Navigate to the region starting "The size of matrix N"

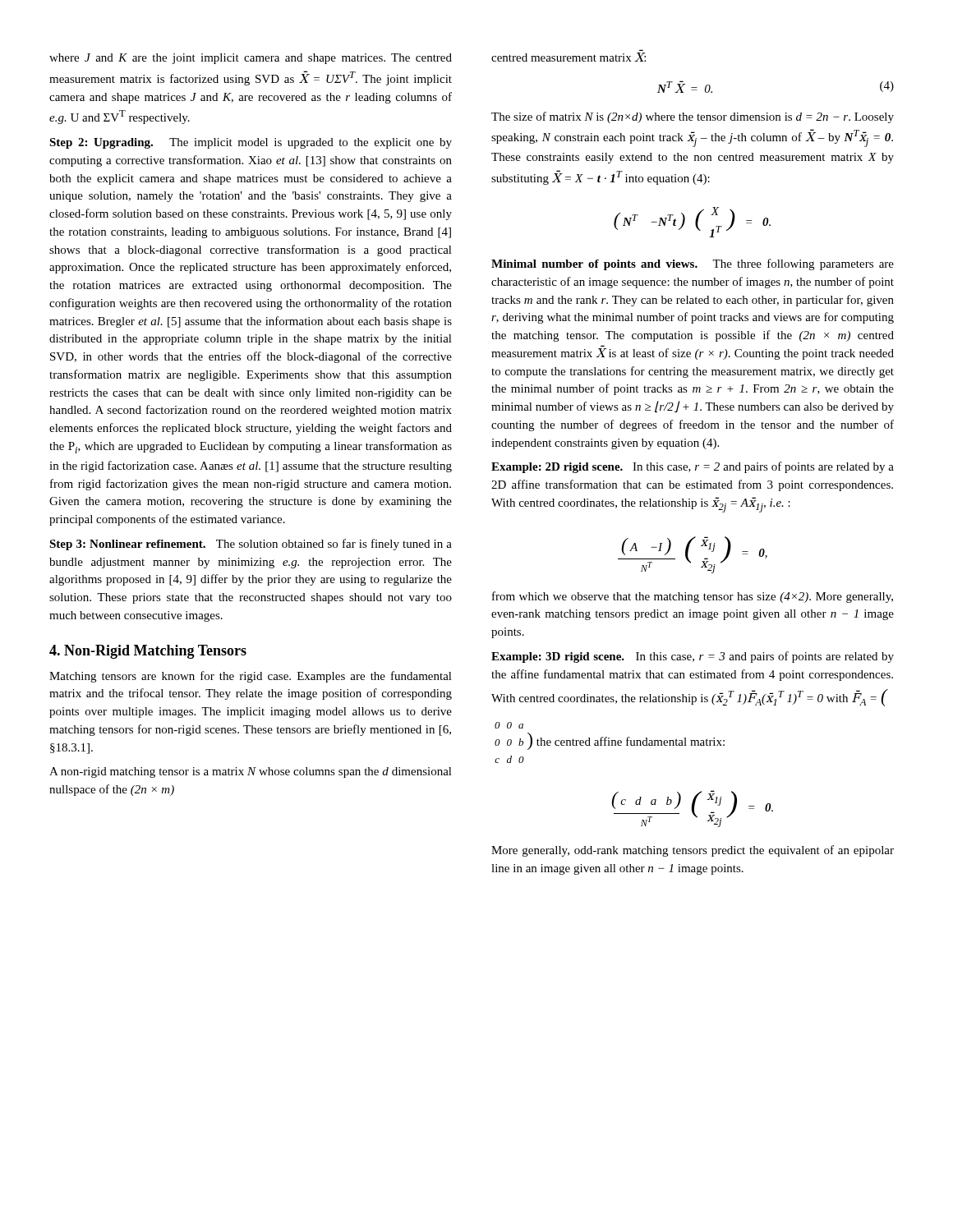693,148
